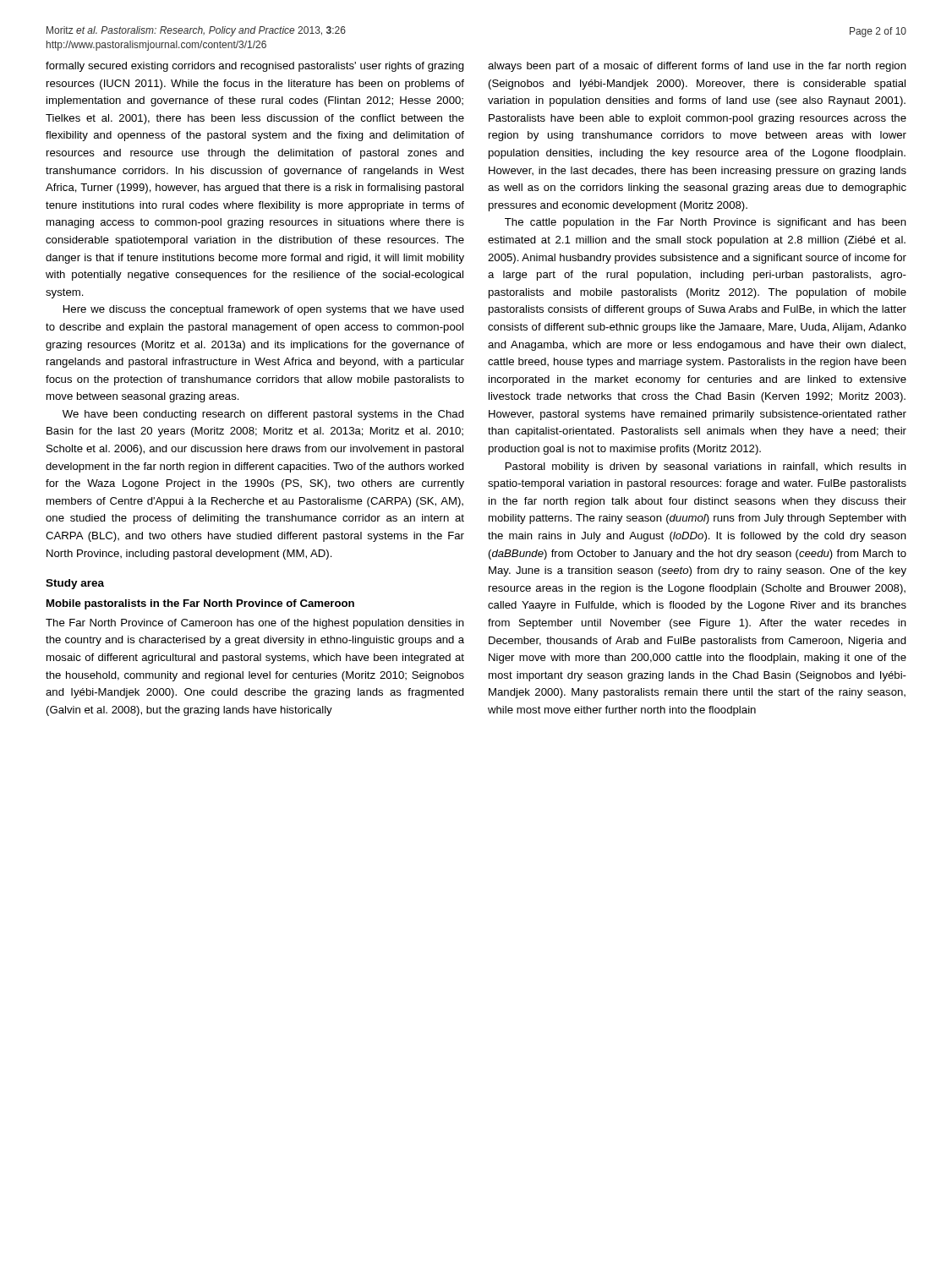
Task: Find the block on this page that starts "Here we discuss"
Action: click(x=255, y=353)
